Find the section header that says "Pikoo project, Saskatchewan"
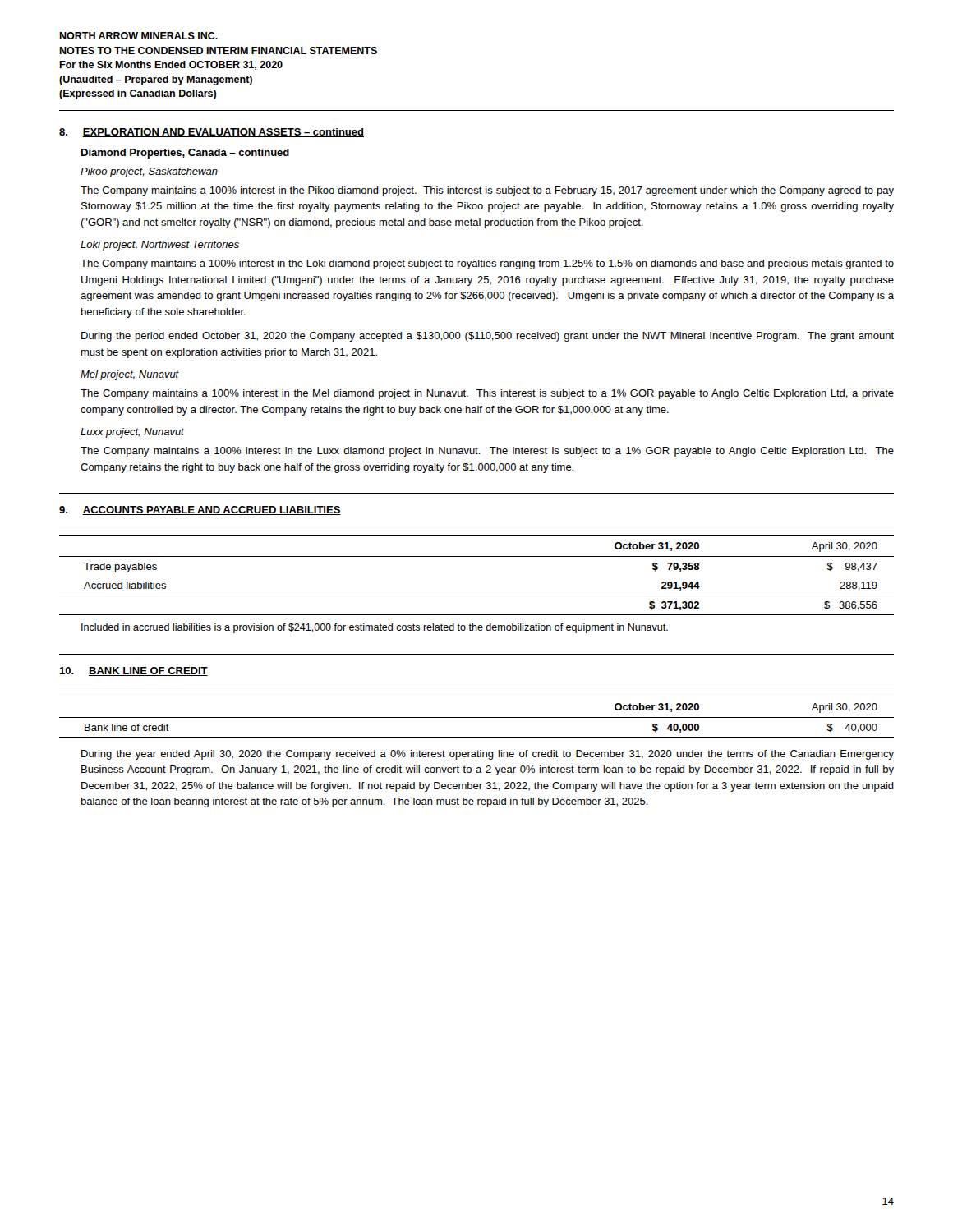Screen dimensions: 1232x953 point(149,171)
